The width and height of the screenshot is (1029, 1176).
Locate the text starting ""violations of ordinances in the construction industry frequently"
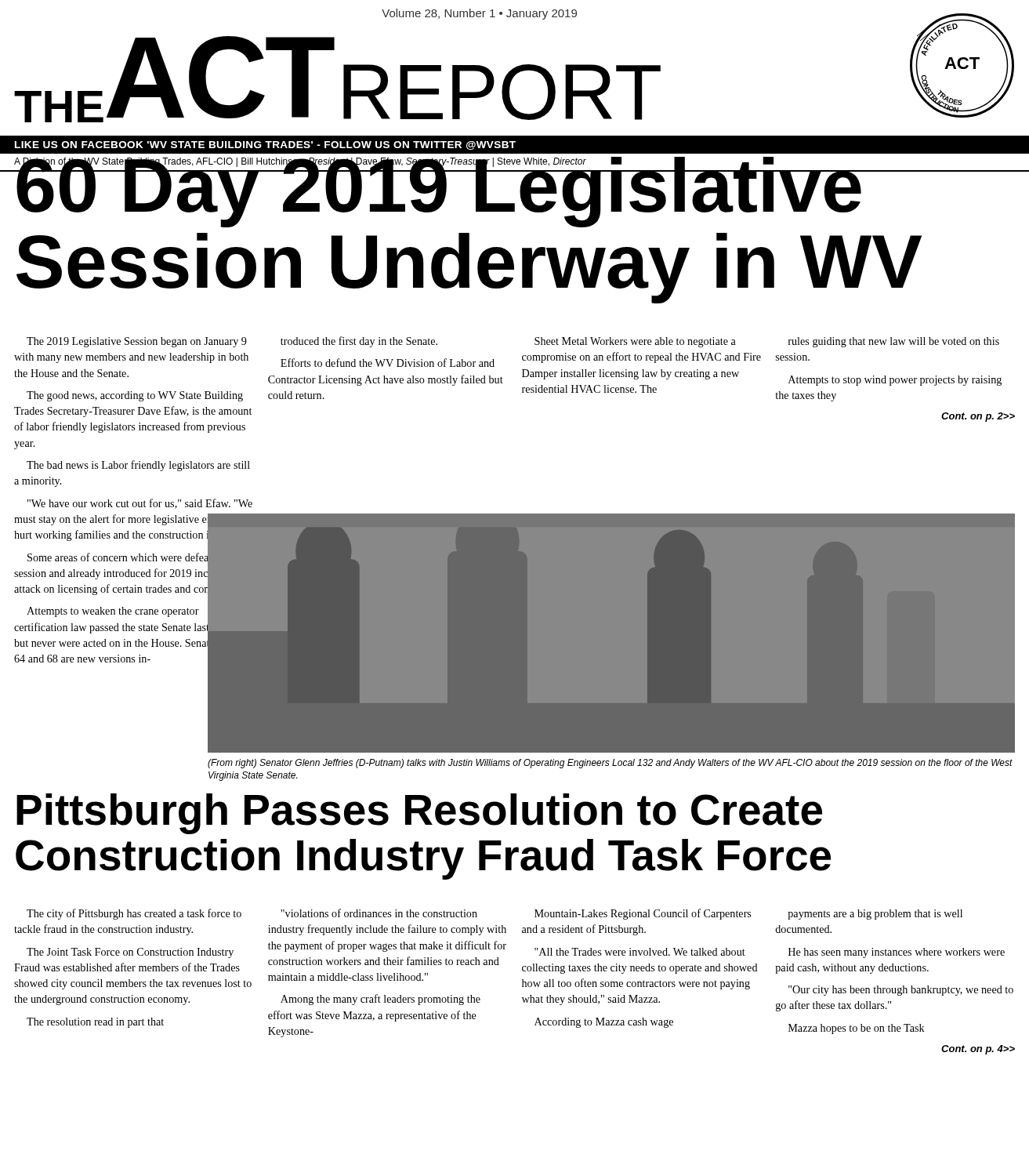coord(388,972)
